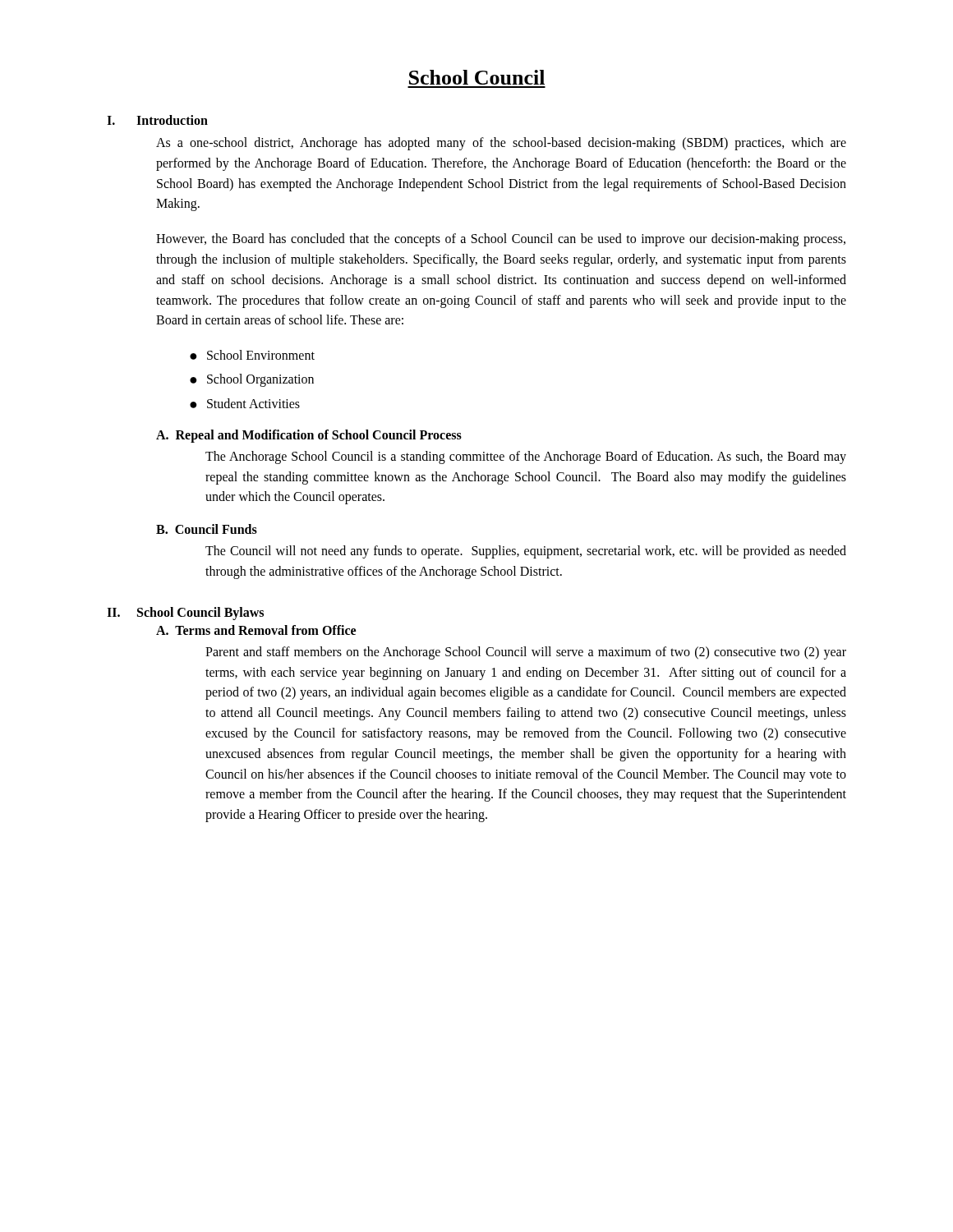
Task: Click on the element starting "However, the Board has concluded that the concepts"
Action: [501, 279]
